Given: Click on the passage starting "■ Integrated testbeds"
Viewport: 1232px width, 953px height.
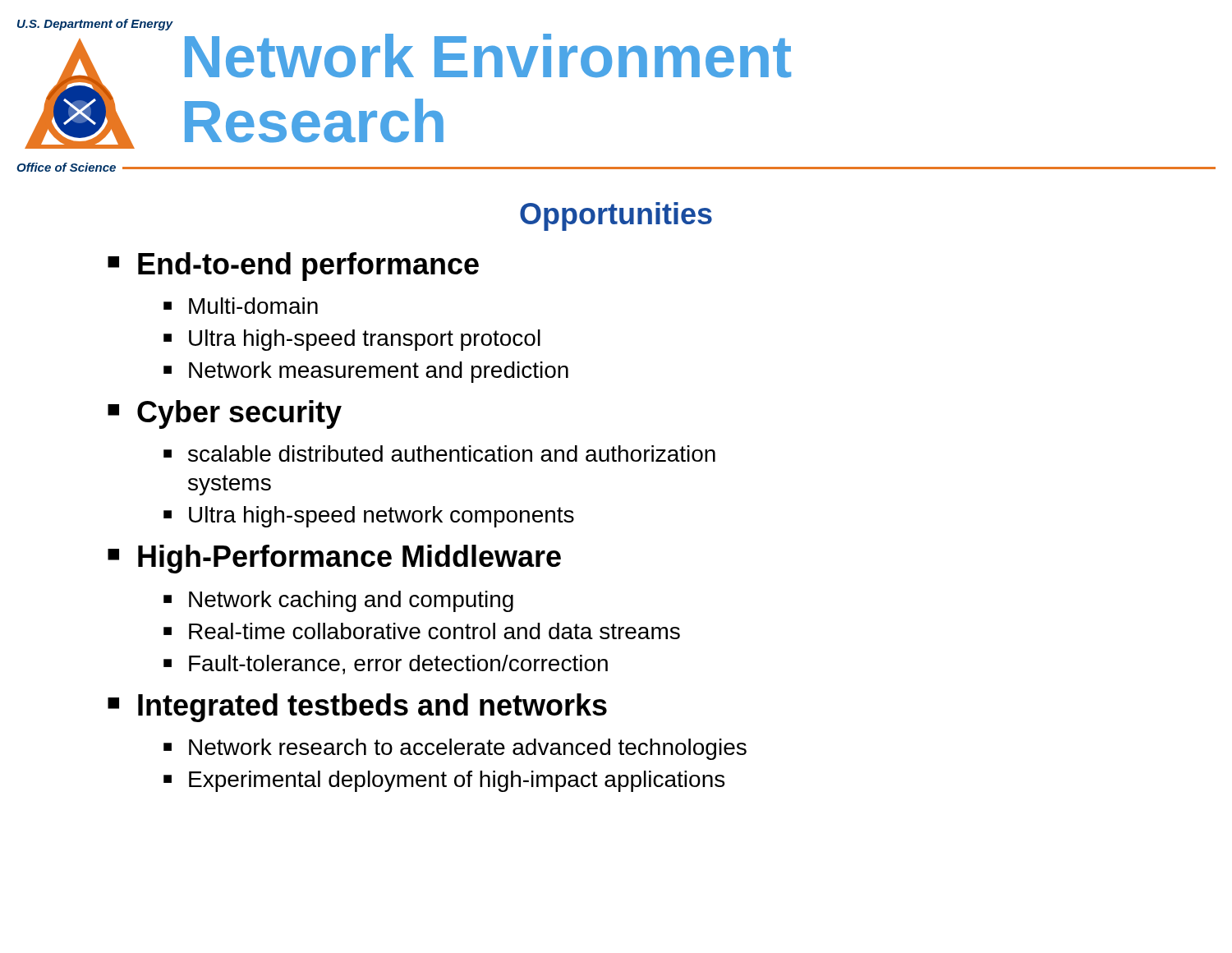Looking at the screenshot, I should pyautogui.click(x=357, y=705).
